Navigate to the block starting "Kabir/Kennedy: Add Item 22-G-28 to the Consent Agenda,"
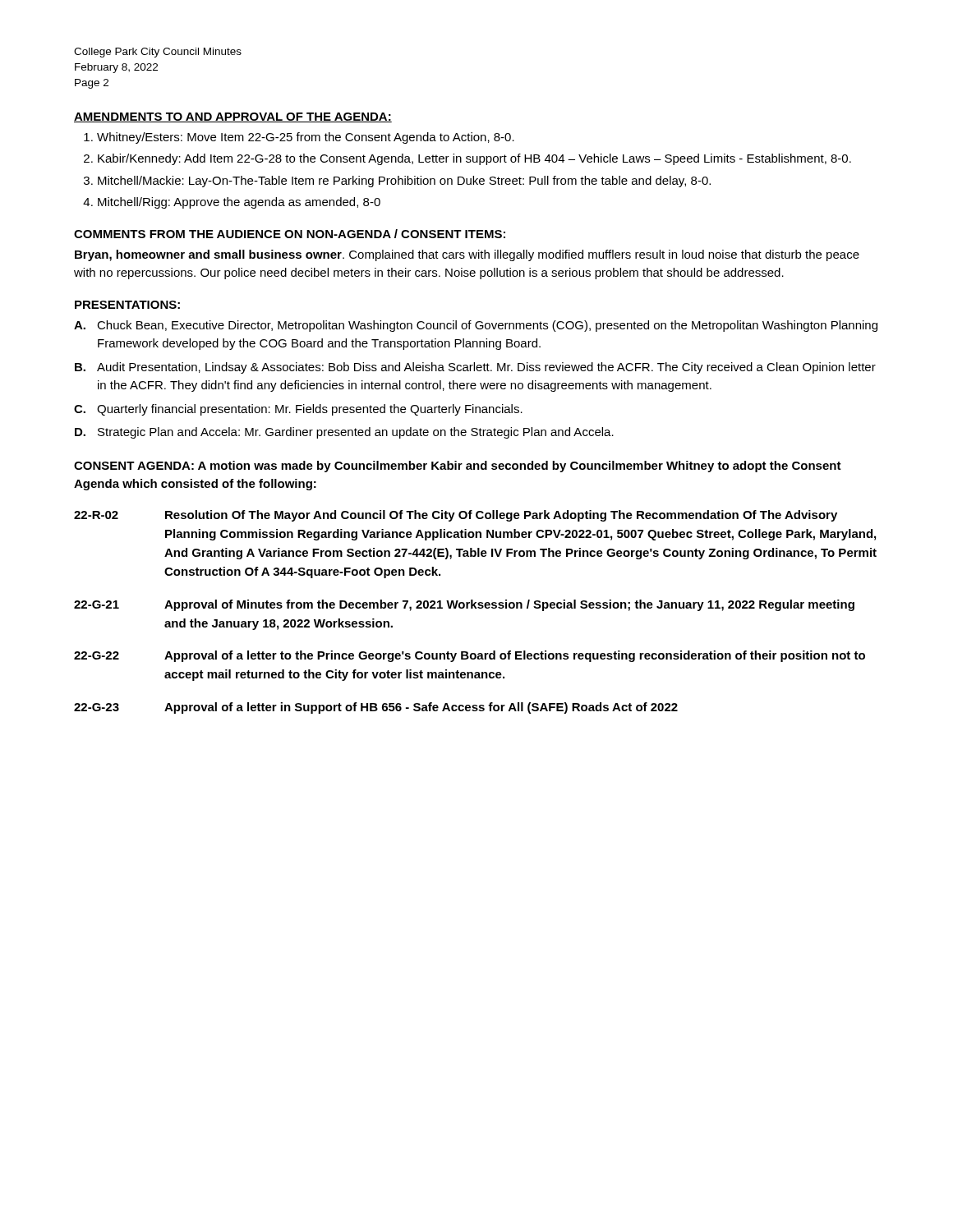This screenshot has height=1232, width=953. 474,158
